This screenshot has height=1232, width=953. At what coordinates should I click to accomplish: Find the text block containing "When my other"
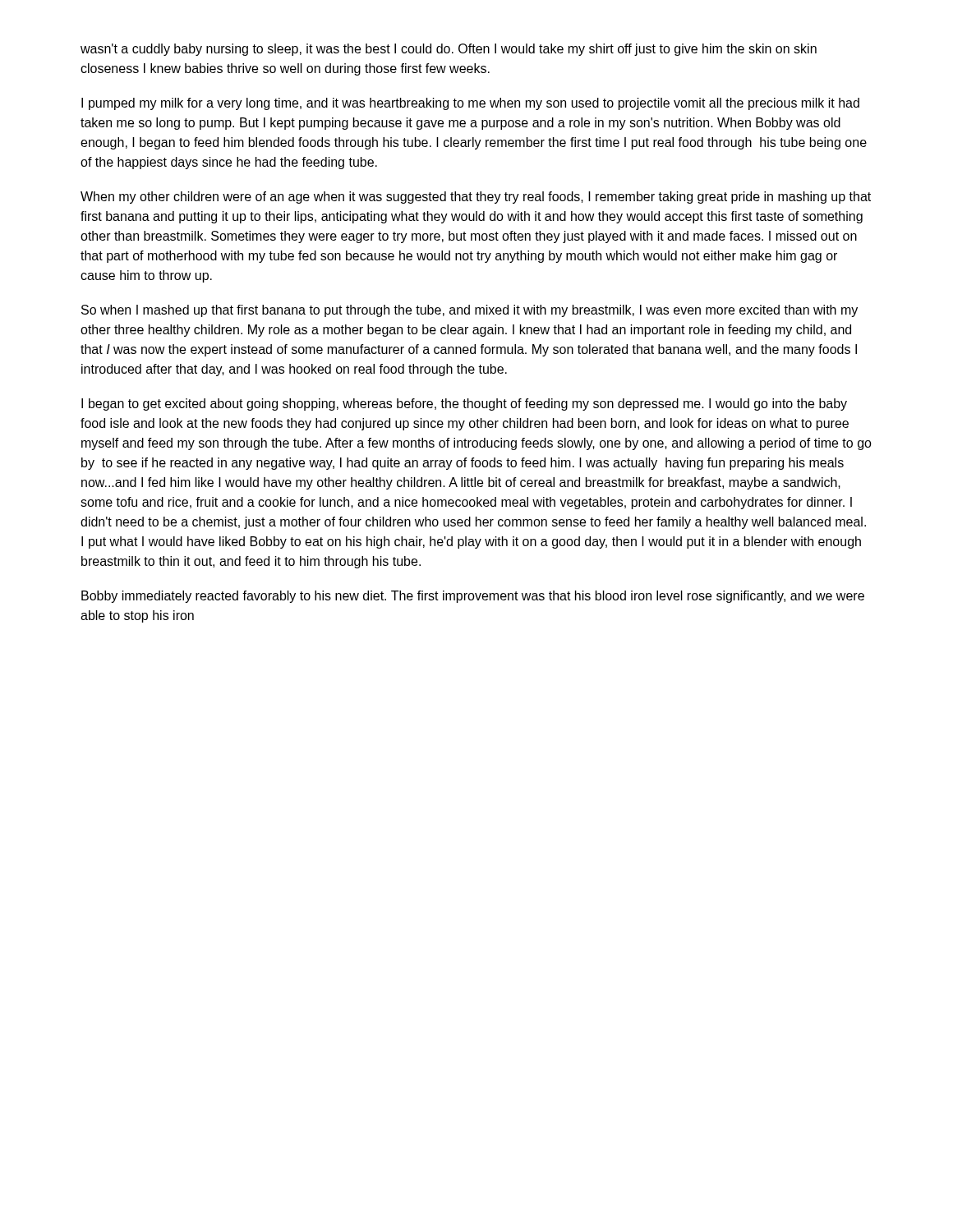[x=476, y=236]
